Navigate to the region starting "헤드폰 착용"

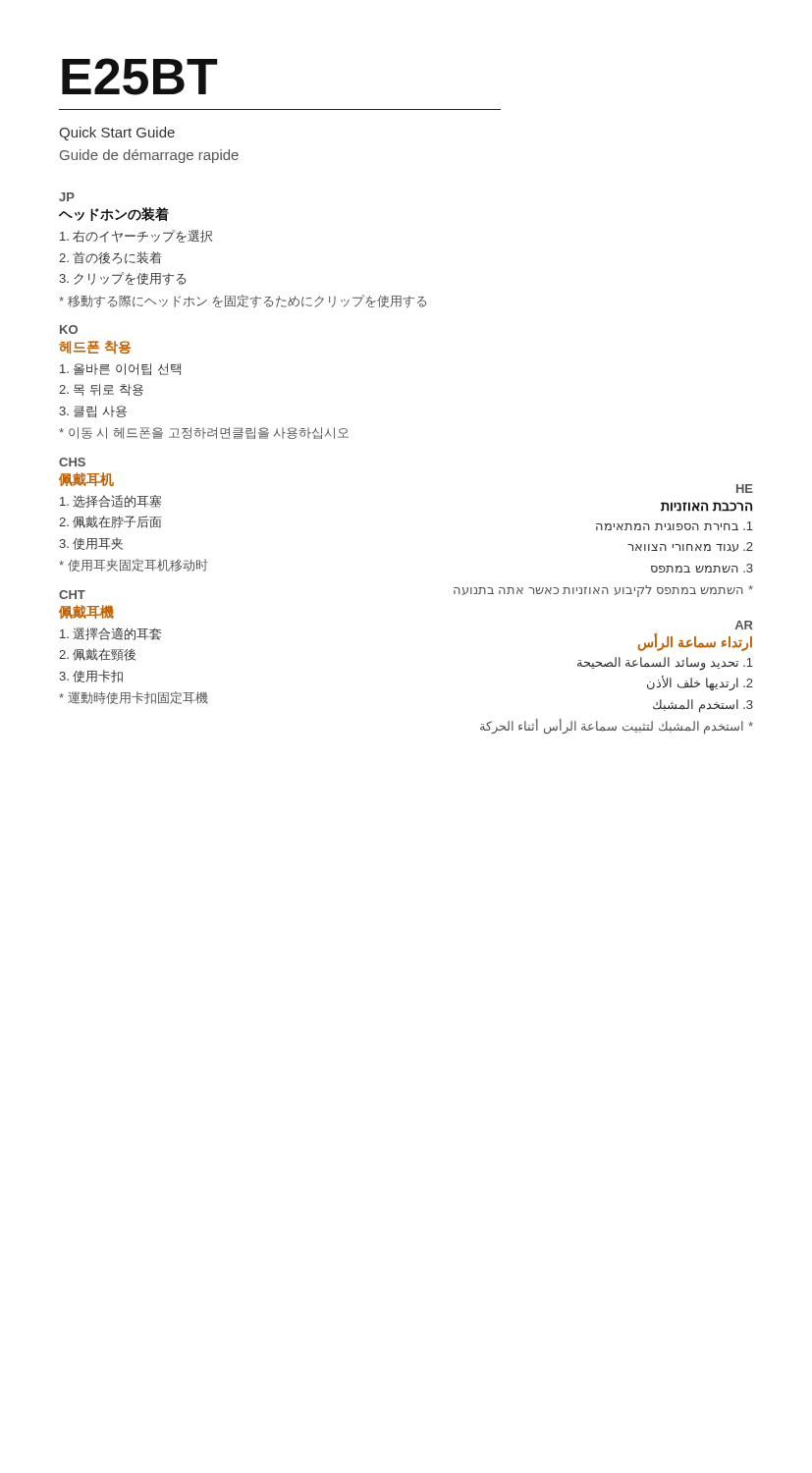95,347
